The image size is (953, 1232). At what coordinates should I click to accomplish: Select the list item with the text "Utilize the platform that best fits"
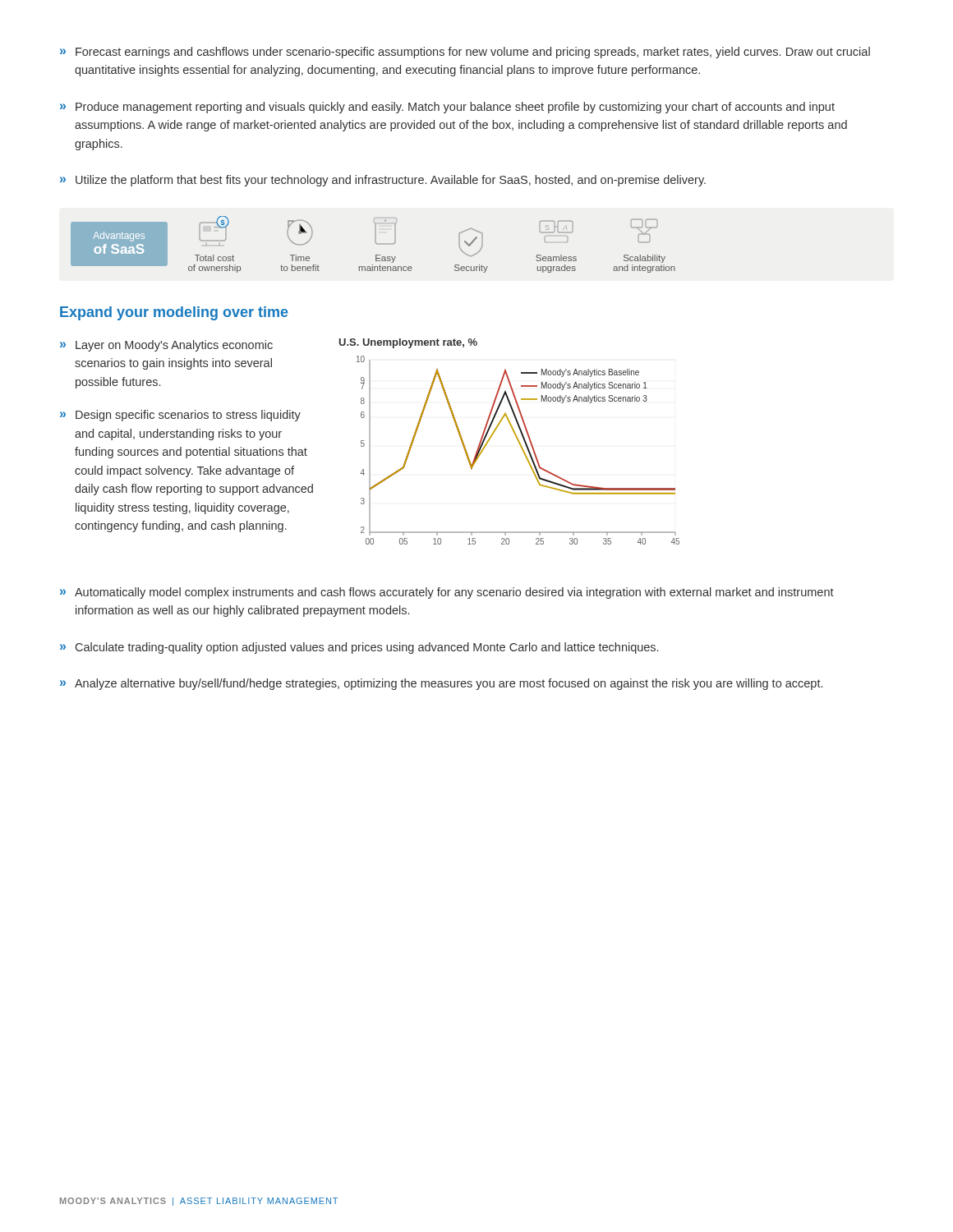(383, 180)
